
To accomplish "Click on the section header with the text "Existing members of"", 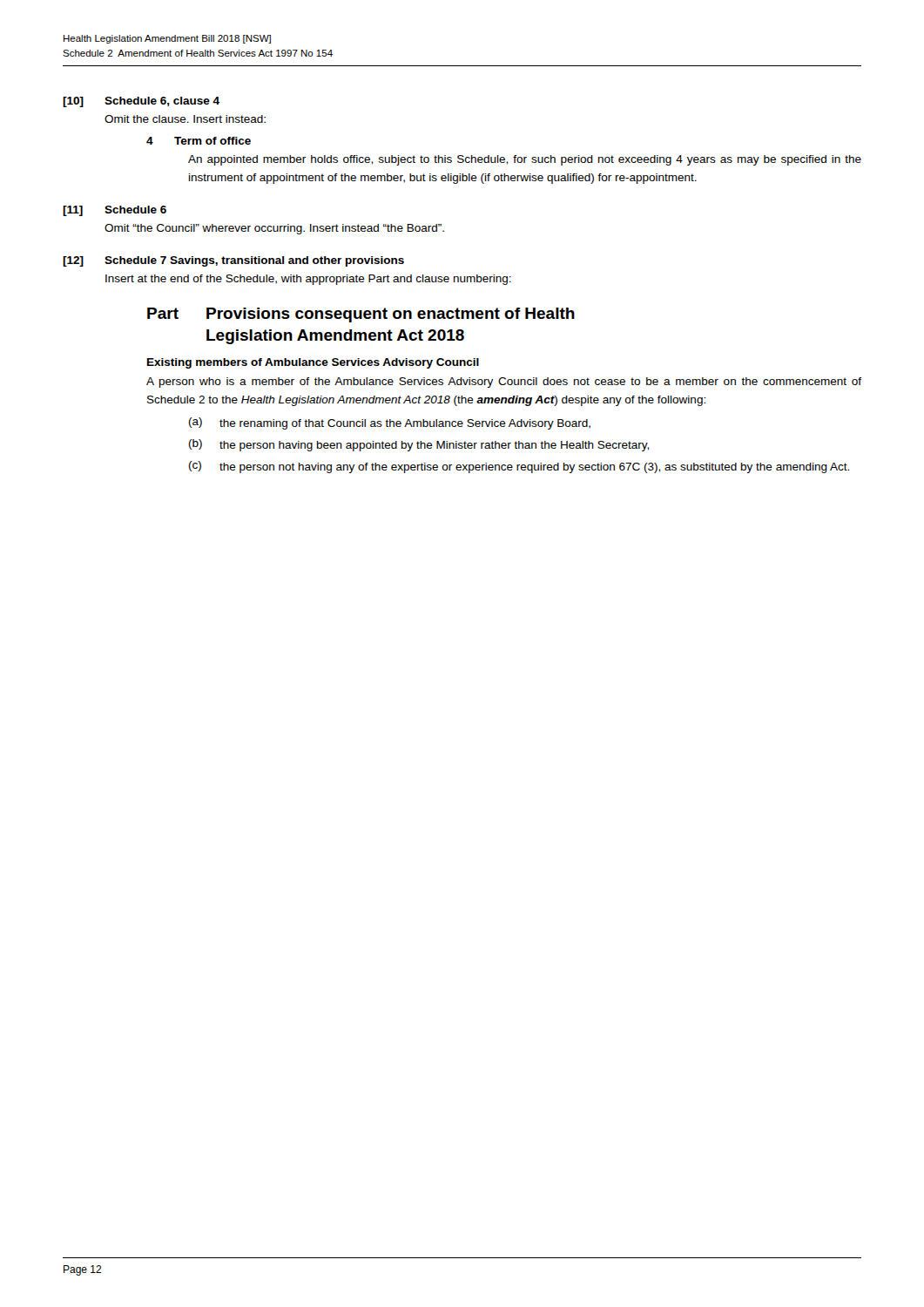I will 313,362.
